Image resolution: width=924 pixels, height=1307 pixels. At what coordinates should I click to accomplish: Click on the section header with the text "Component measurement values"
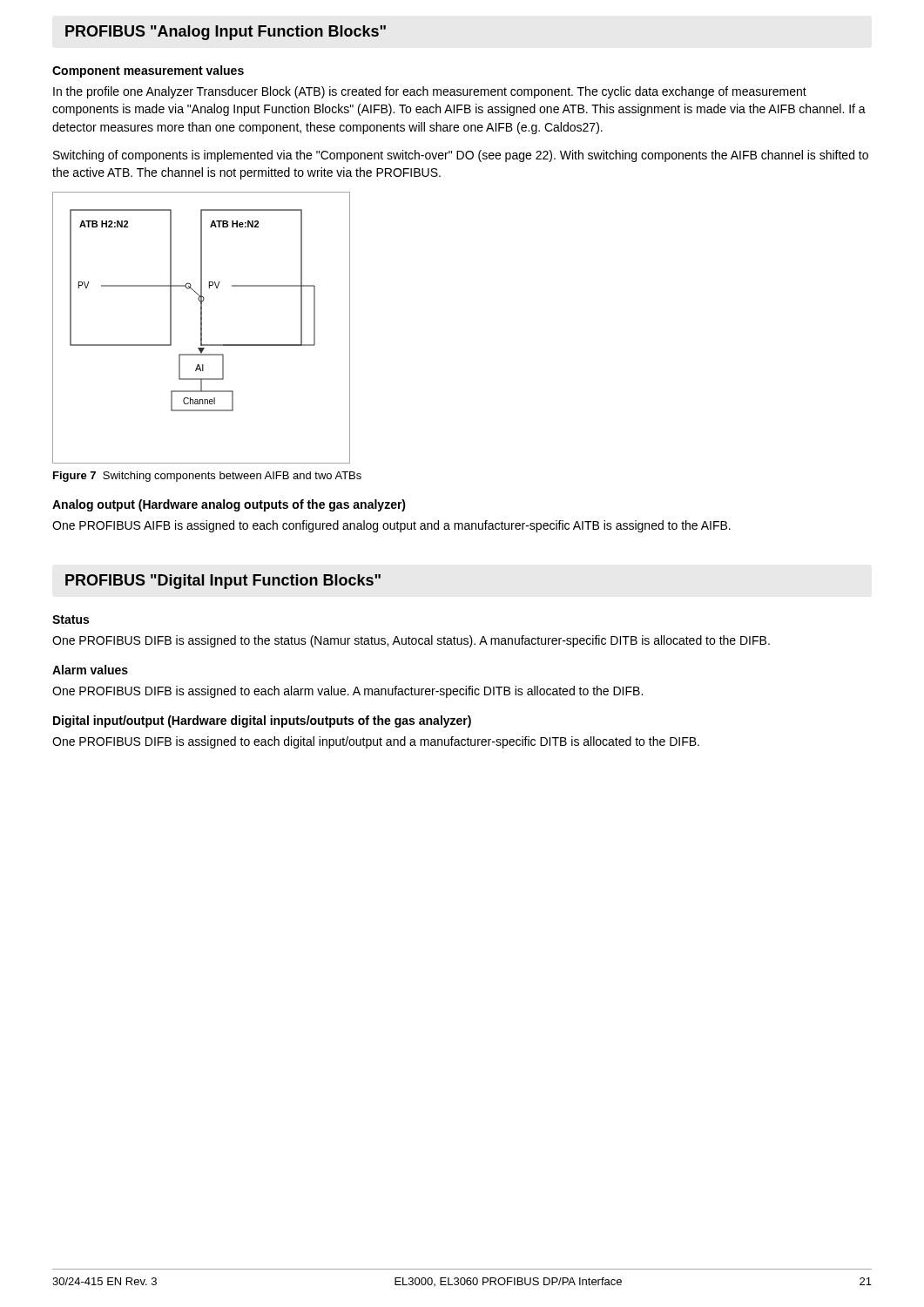[148, 71]
